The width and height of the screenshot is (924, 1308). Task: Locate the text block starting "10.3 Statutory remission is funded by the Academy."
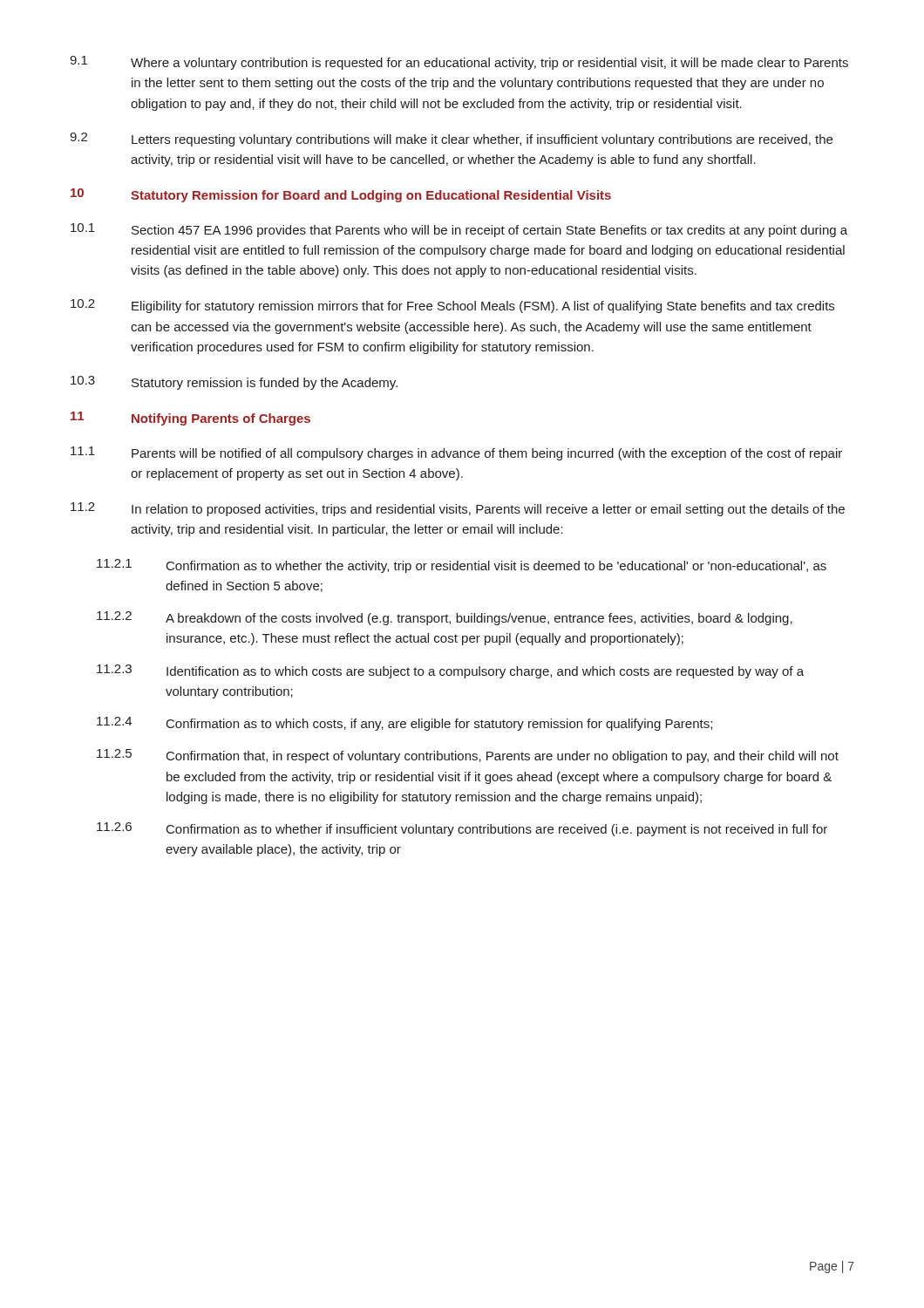point(234,383)
